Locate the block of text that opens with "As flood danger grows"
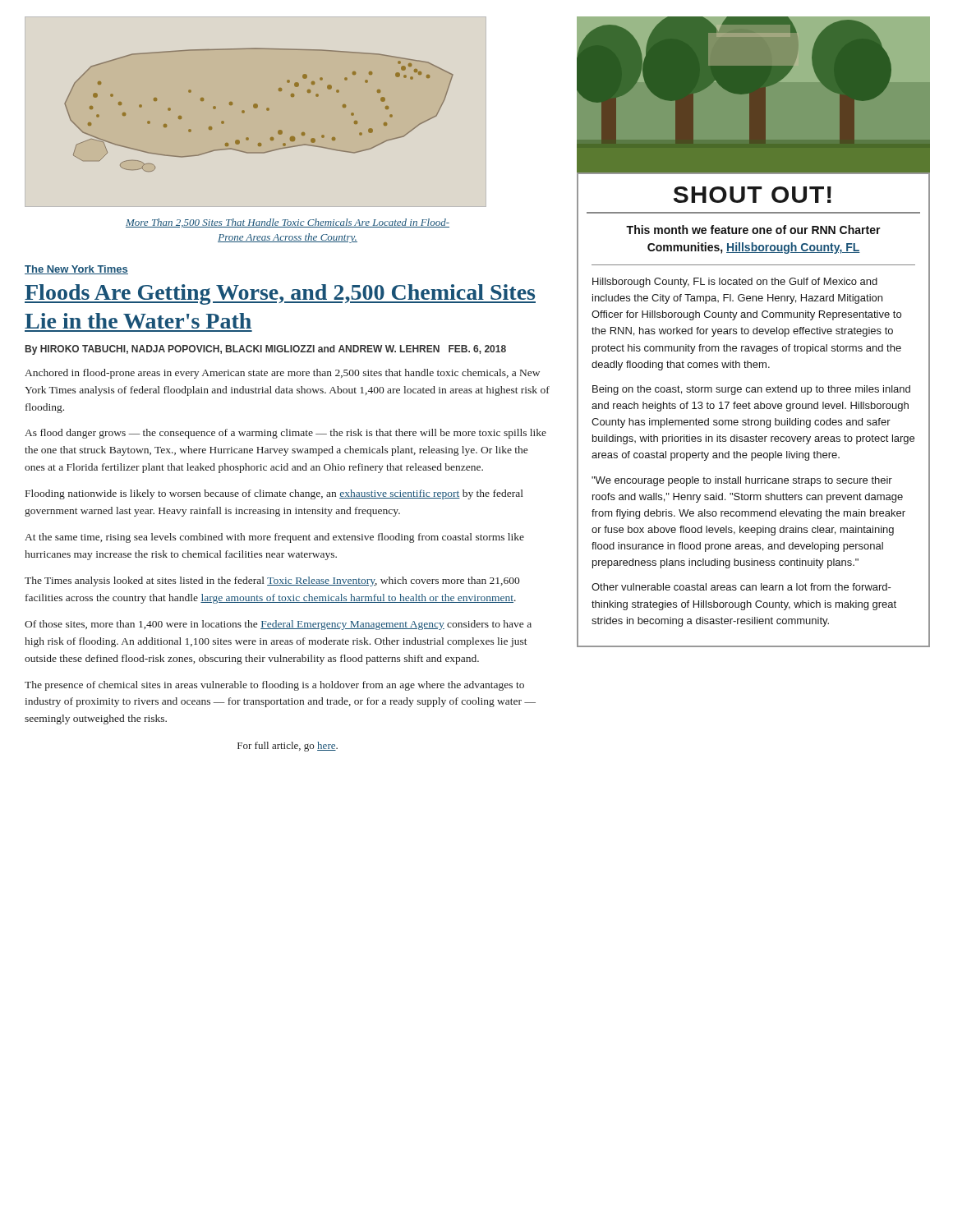 click(286, 450)
